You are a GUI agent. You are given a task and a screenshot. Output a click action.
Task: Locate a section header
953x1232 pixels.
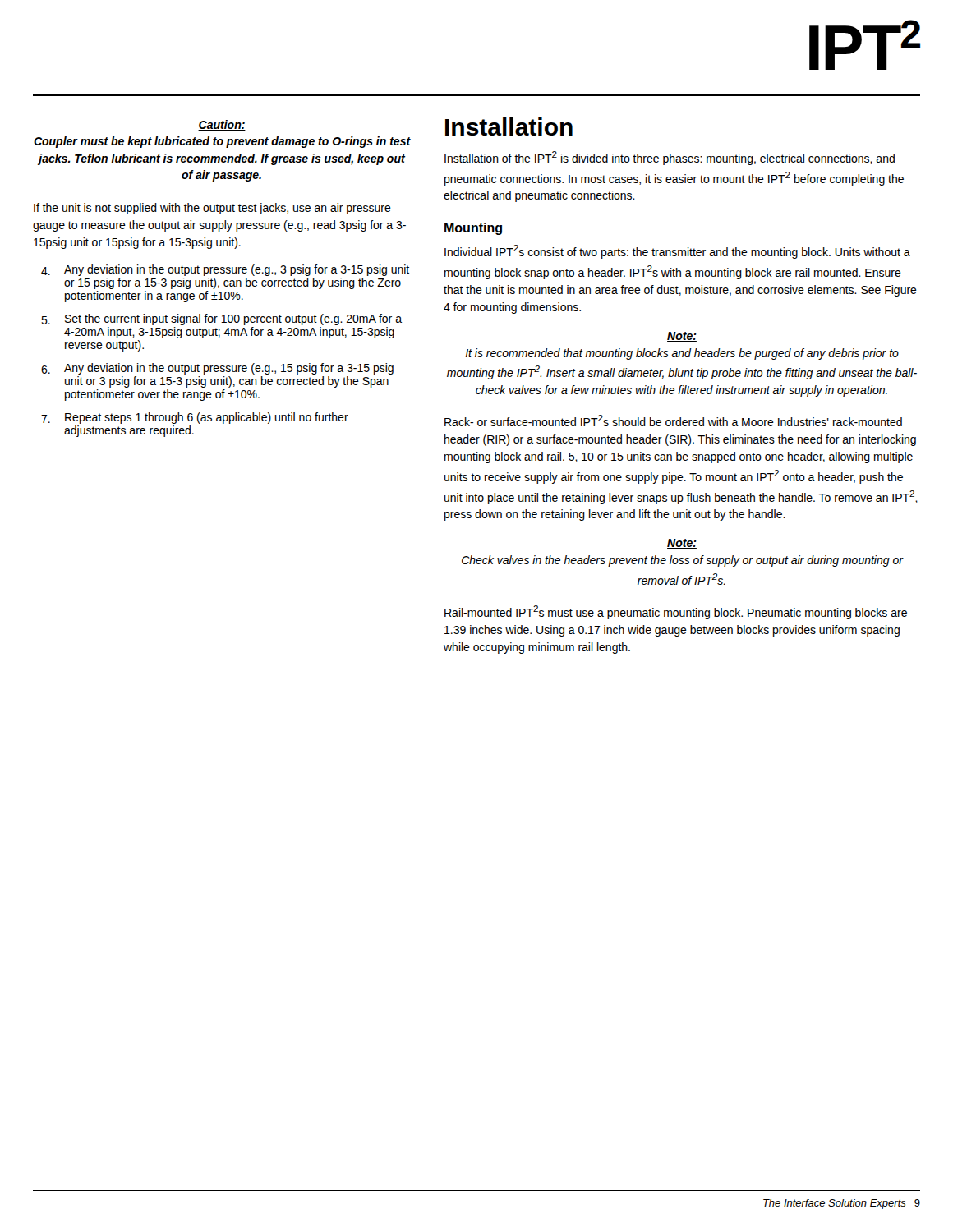click(x=473, y=228)
